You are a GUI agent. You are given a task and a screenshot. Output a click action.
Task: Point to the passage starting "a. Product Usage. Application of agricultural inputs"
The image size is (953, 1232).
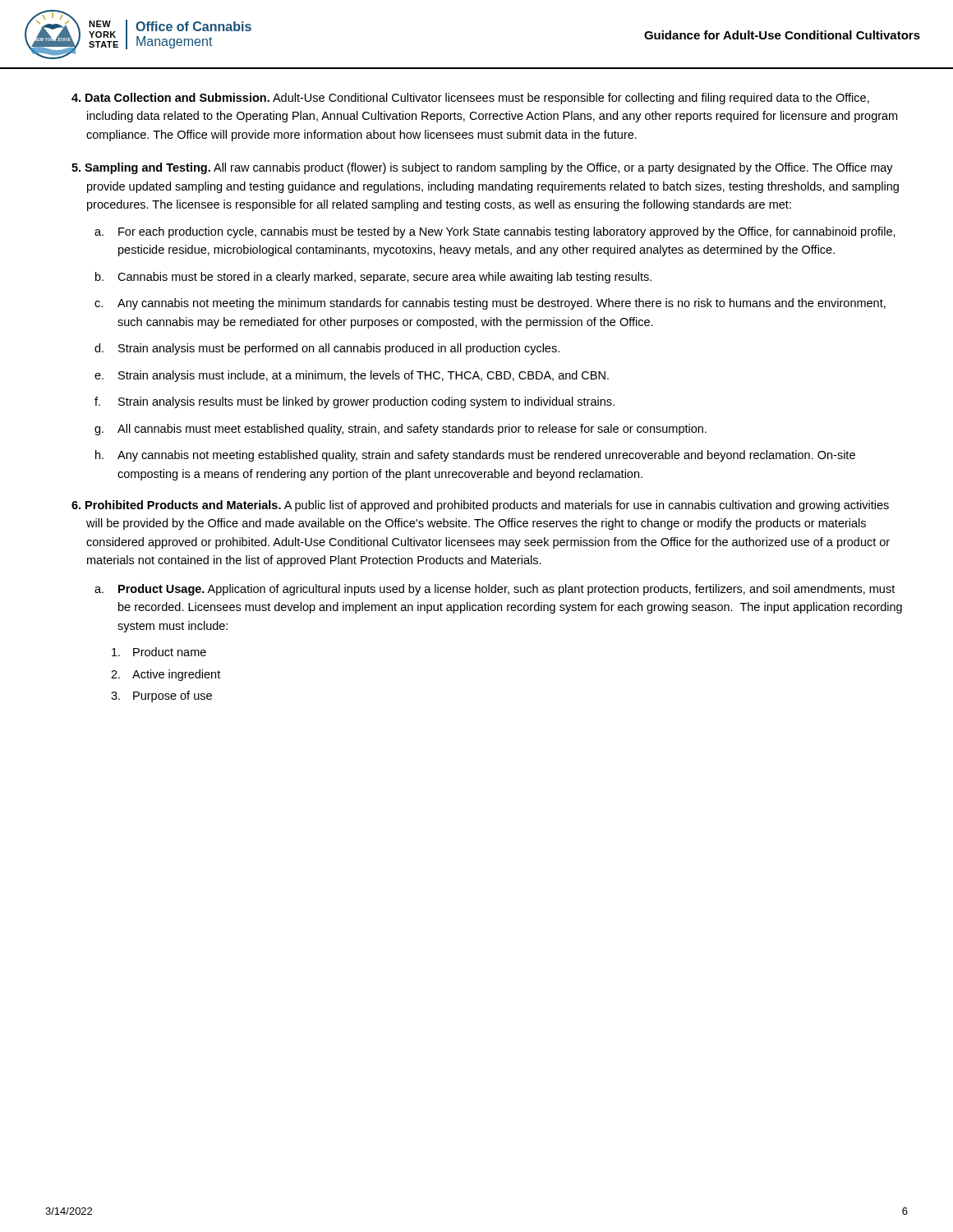501,607
